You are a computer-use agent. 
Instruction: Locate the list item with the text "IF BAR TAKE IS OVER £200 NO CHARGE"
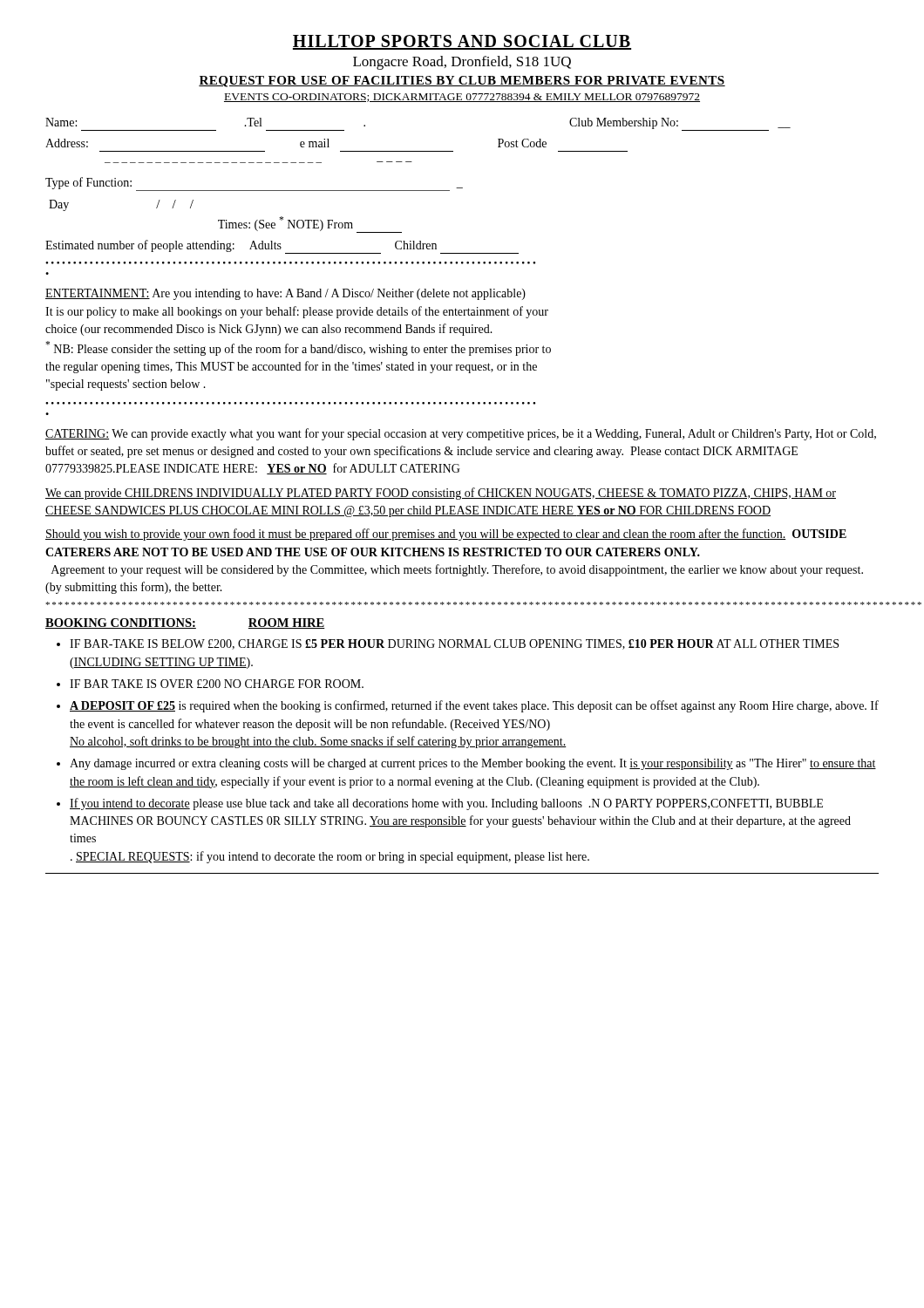click(217, 684)
